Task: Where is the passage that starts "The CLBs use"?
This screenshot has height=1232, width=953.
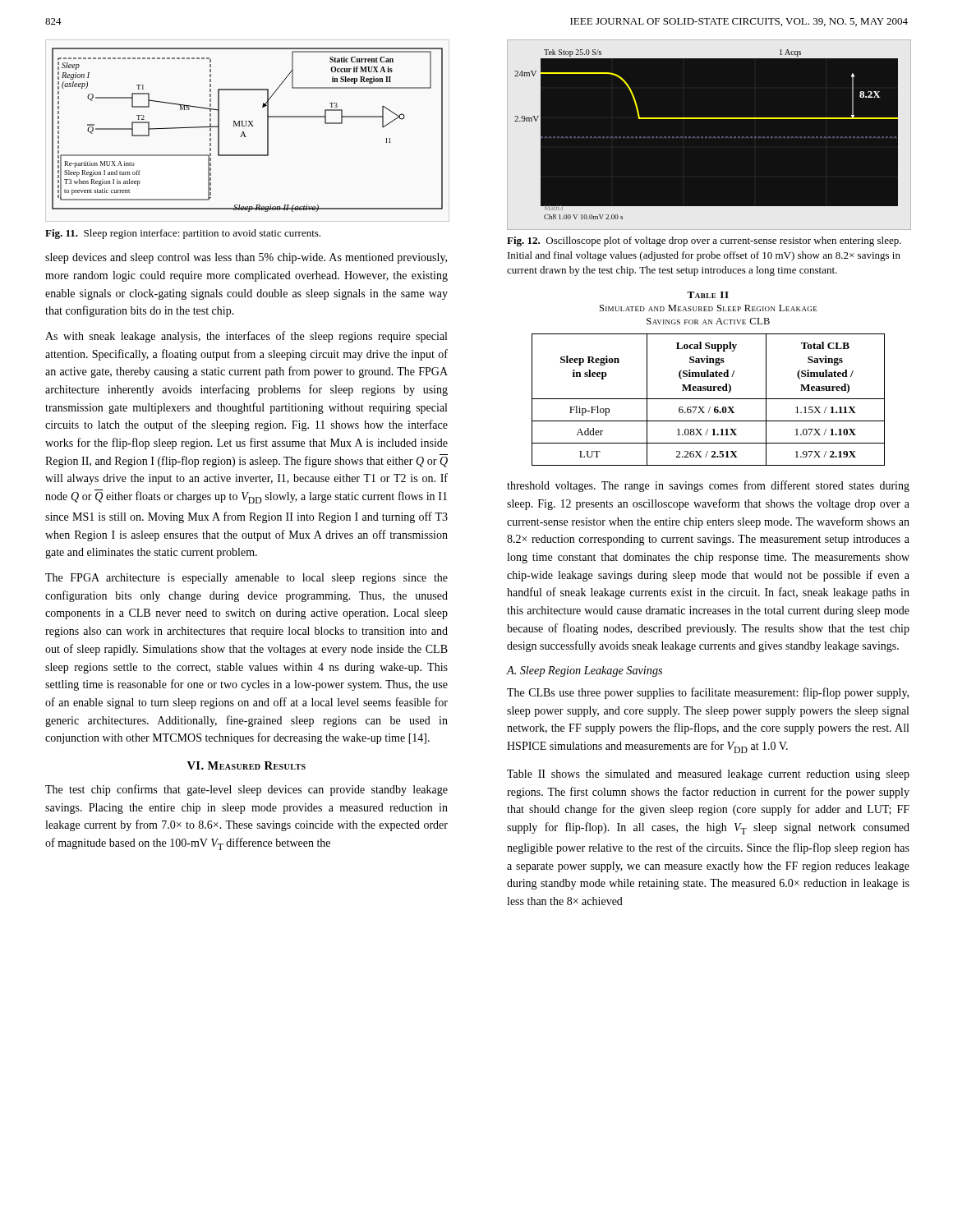Action: coord(708,721)
